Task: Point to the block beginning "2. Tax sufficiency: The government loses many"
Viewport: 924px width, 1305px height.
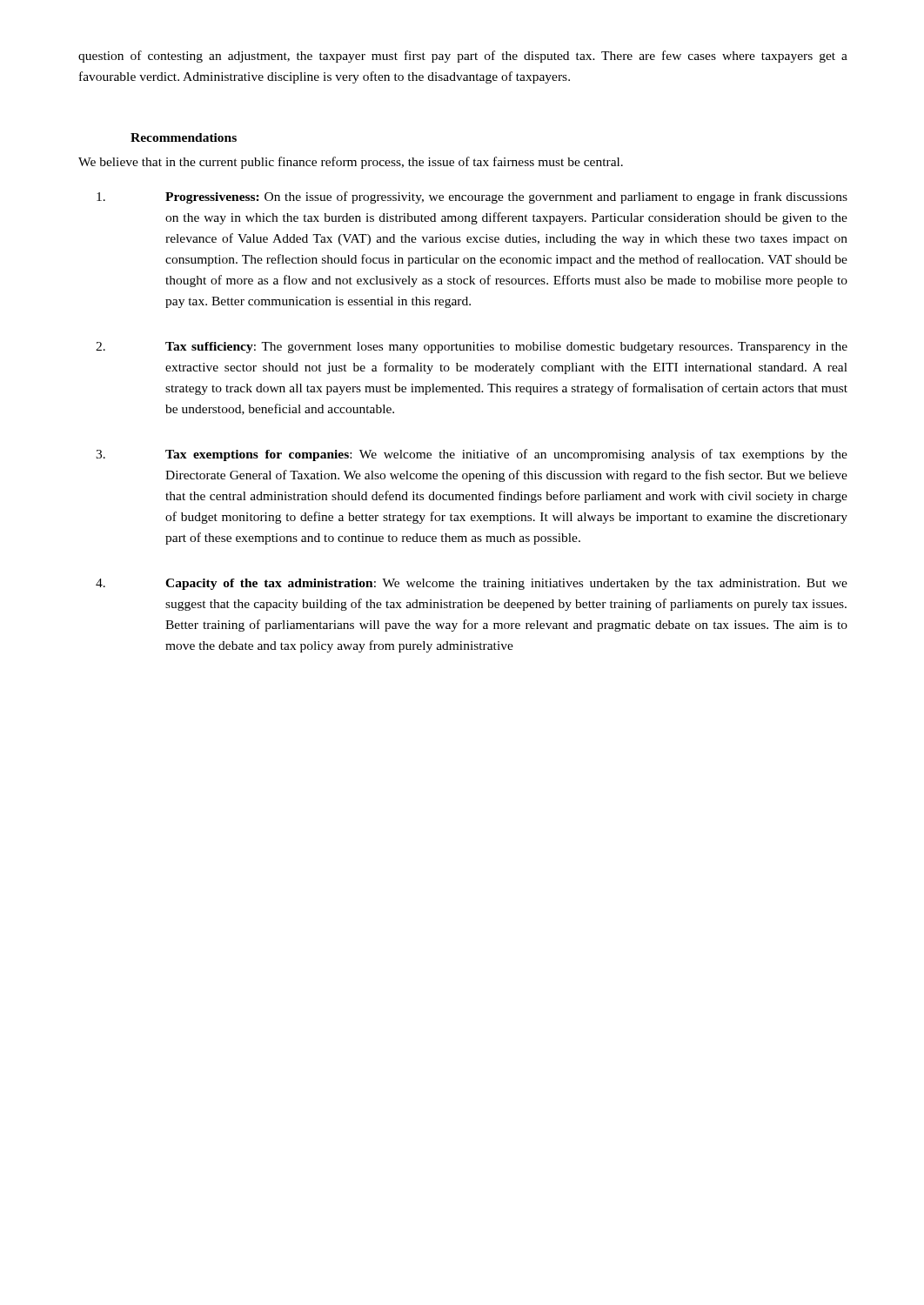Action: pos(463,378)
